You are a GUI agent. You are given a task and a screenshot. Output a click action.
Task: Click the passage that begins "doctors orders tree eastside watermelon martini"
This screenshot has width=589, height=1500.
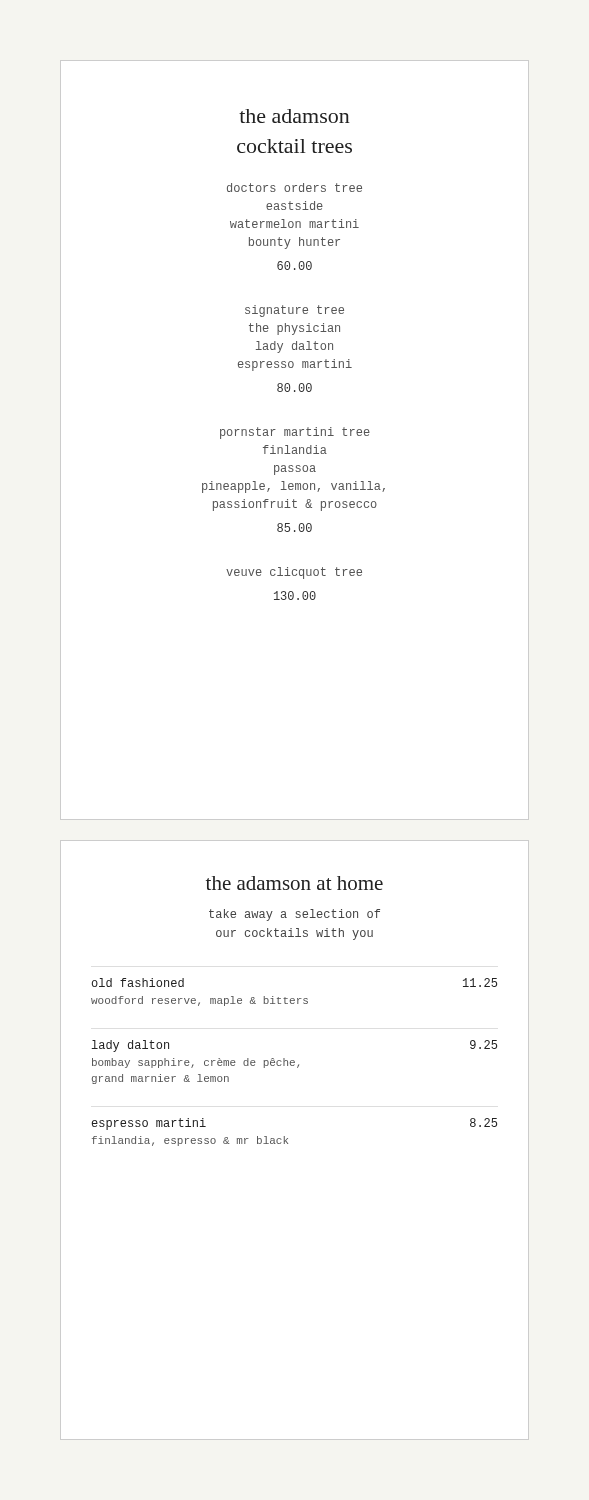294,227
